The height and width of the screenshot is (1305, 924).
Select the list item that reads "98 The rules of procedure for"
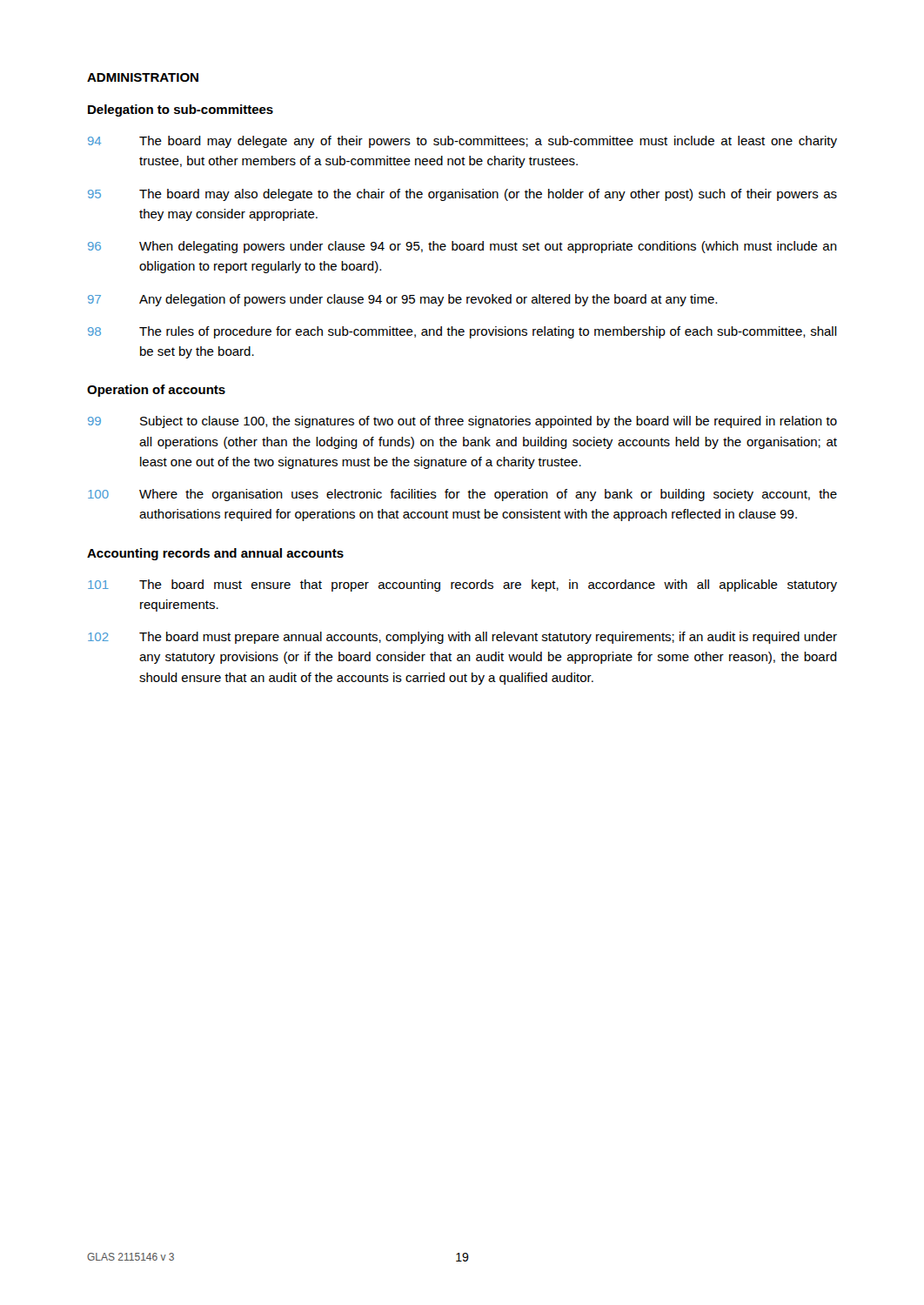click(462, 341)
